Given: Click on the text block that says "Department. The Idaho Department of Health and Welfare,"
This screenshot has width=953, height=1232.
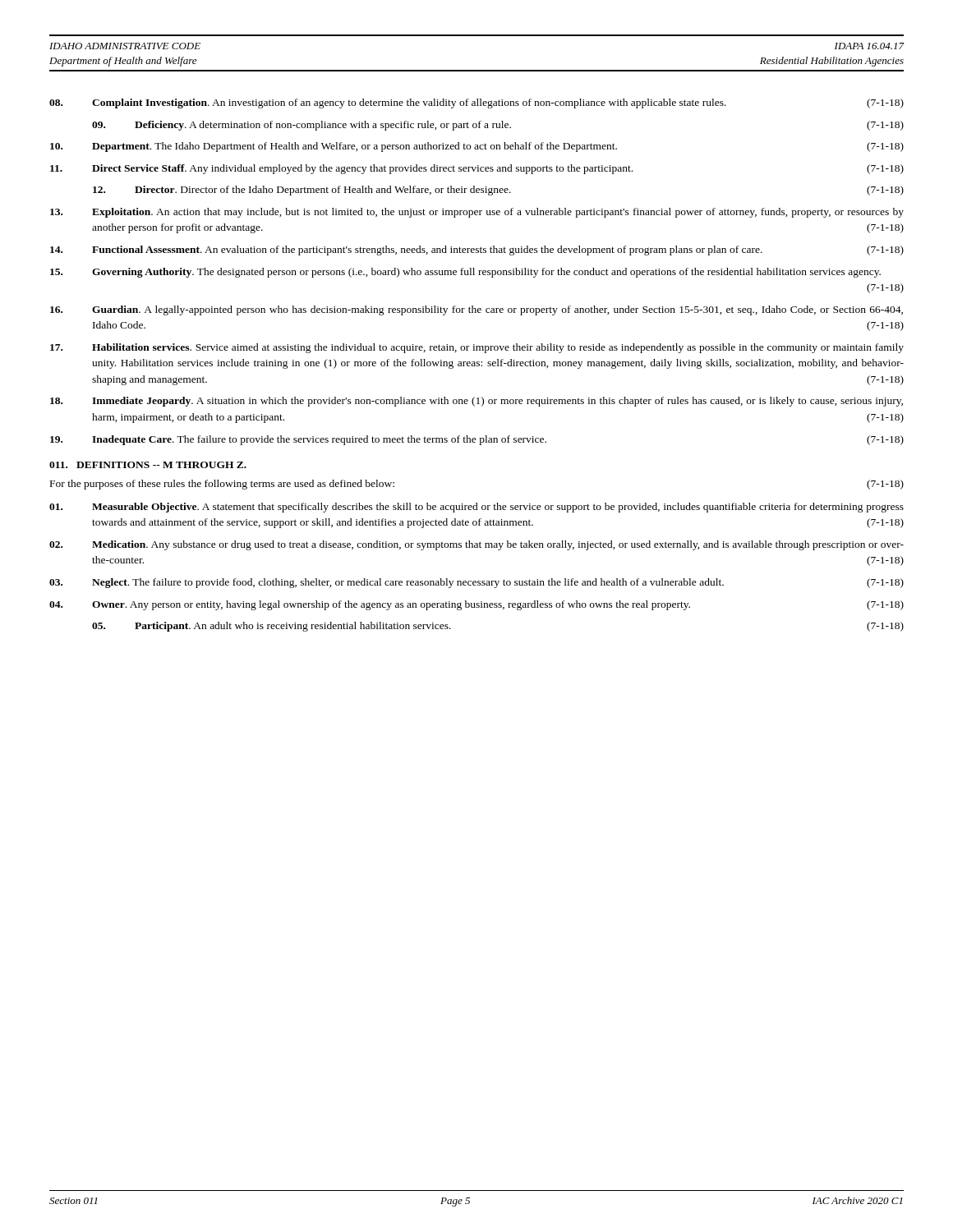Looking at the screenshot, I should tap(476, 146).
